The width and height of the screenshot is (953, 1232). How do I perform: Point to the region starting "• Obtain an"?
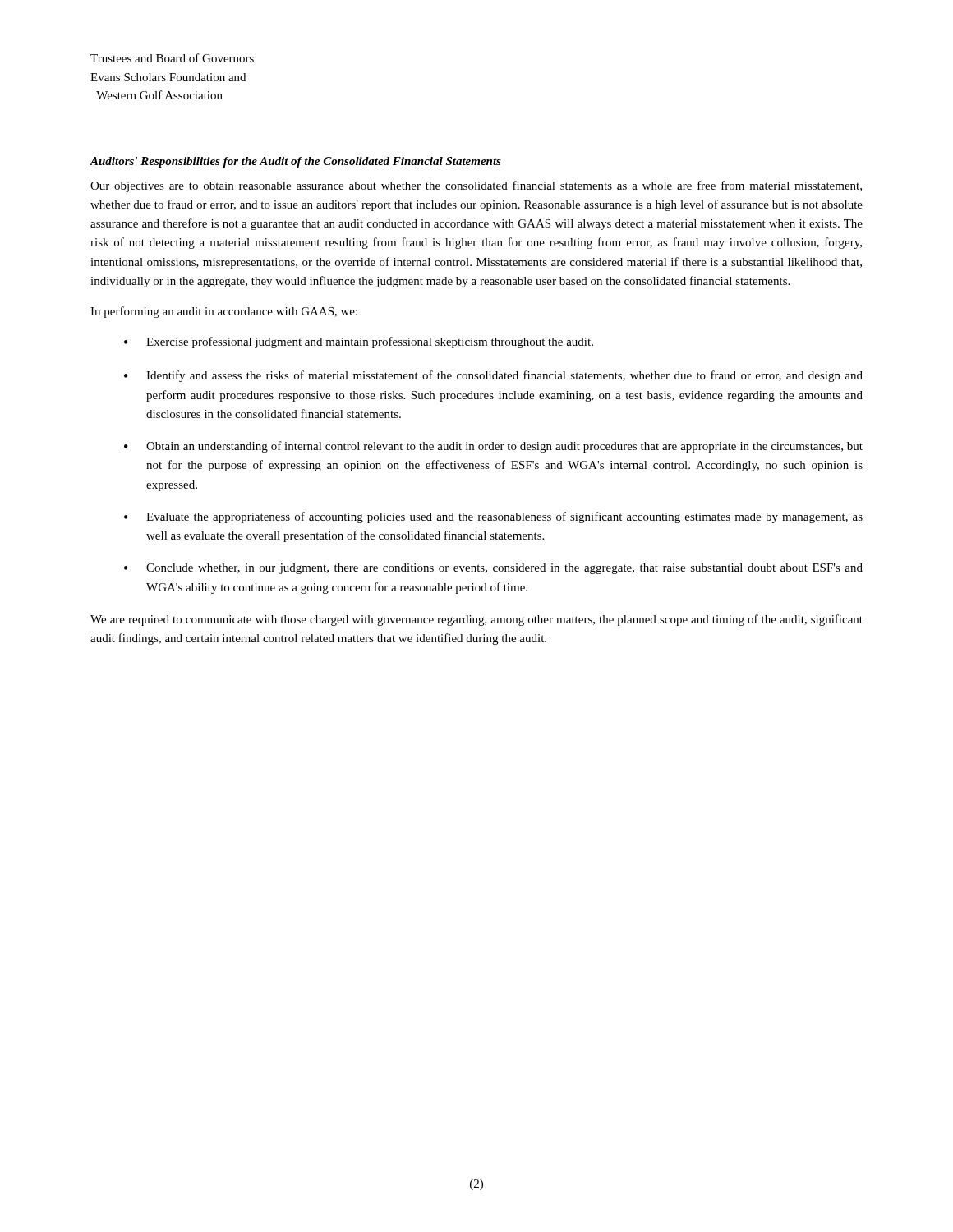[493, 466]
